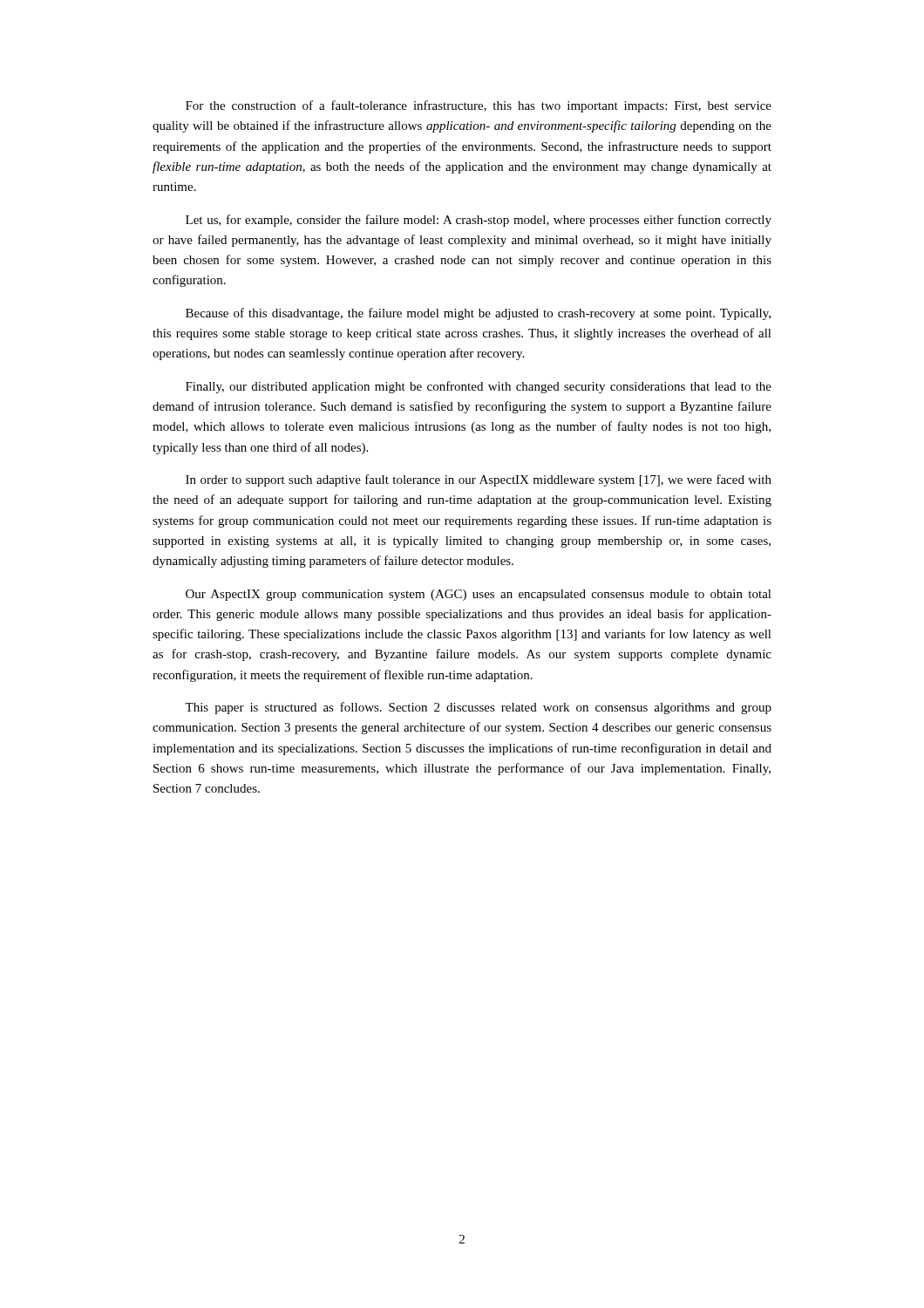Image resolution: width=924 pixels, height=1308 pixels.
Task: Navigate to the region starting "Our AspectIX group communication system (AGC)"
Action: pyautogui.click(x=462, y=634)
